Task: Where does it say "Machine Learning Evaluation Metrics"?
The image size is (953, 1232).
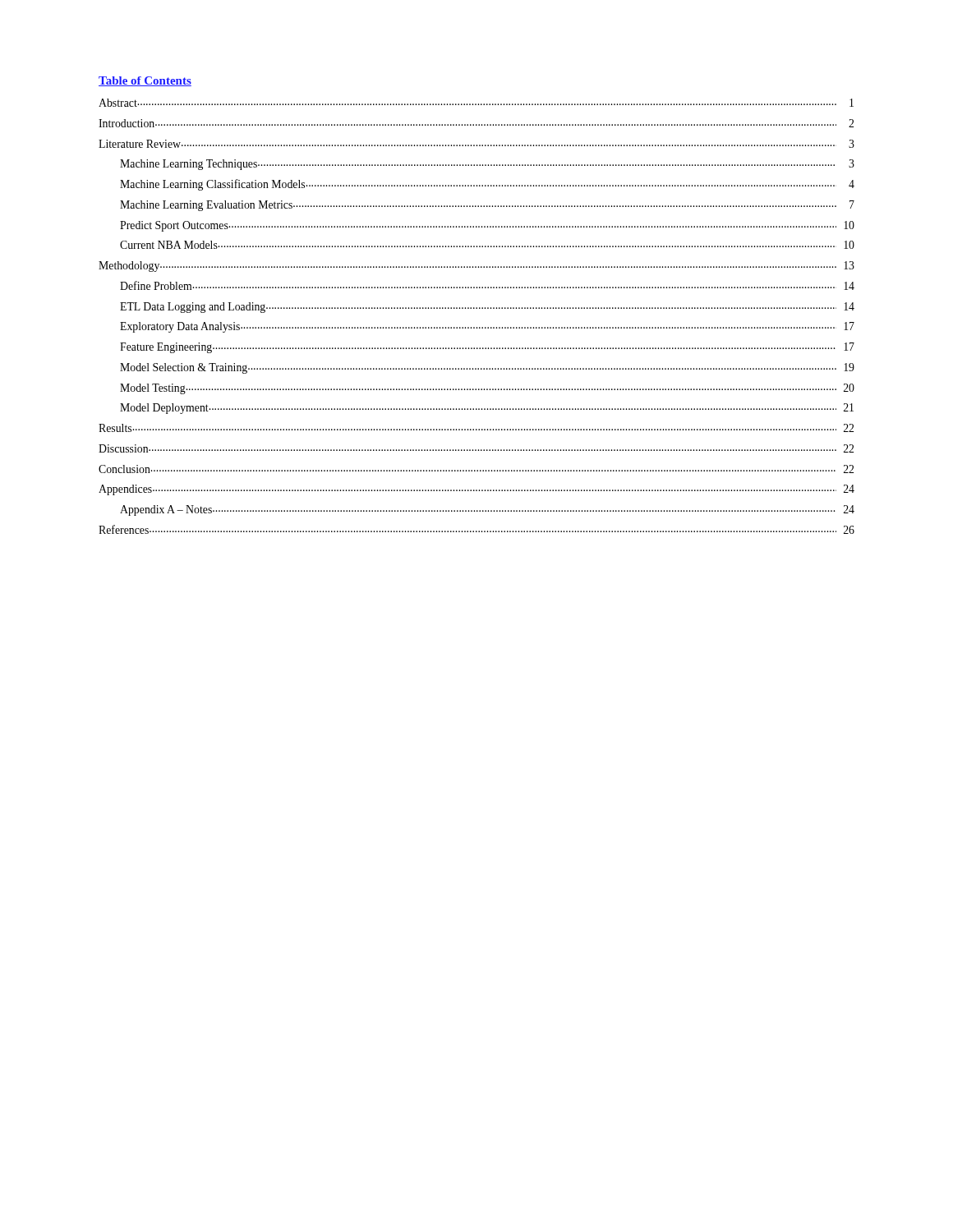Action: 476,205
